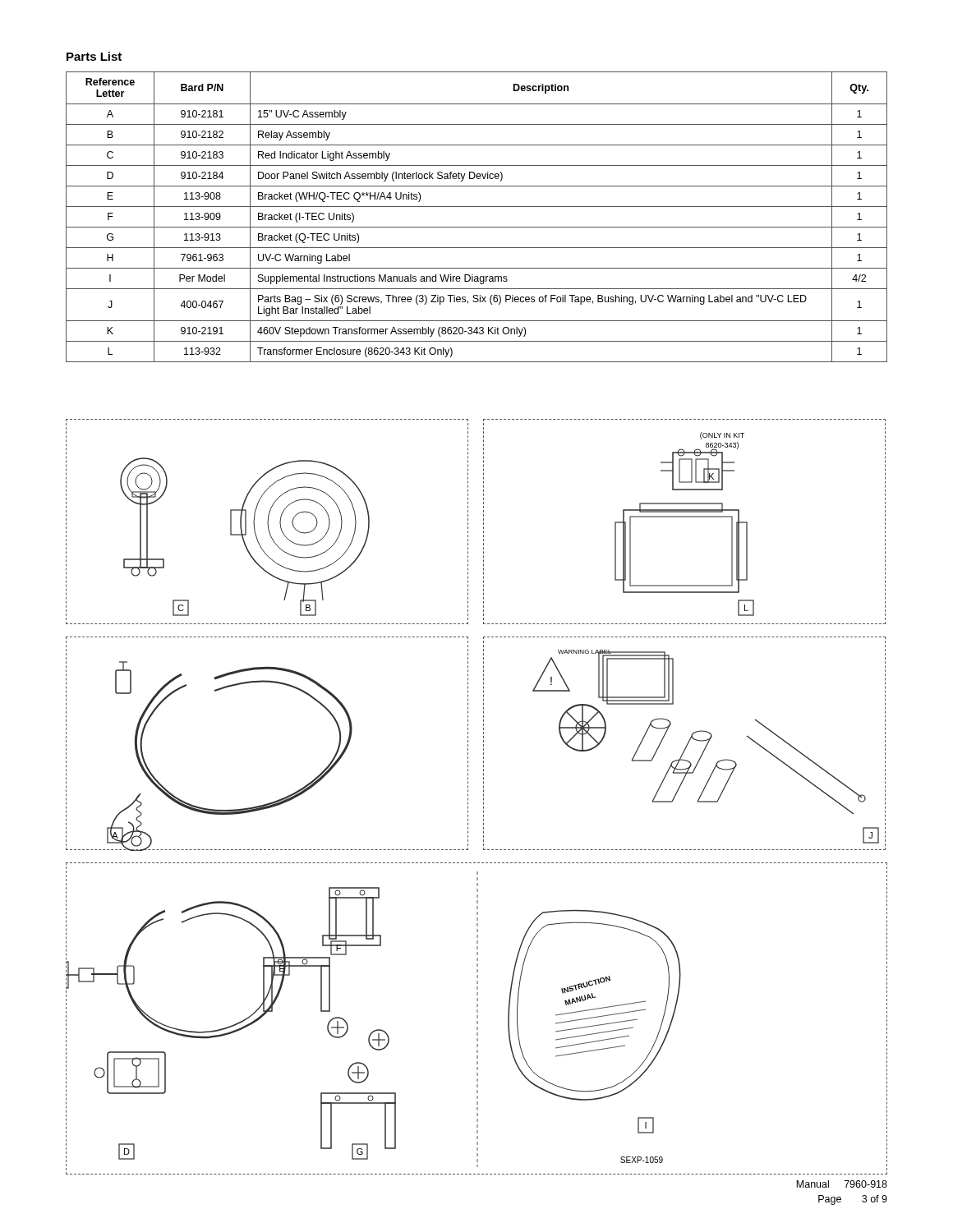Screen dimensions: 1232x953
Task: Find the table that mentions "Transformer Enclosure (8620-343"
Action: (476, 217)
